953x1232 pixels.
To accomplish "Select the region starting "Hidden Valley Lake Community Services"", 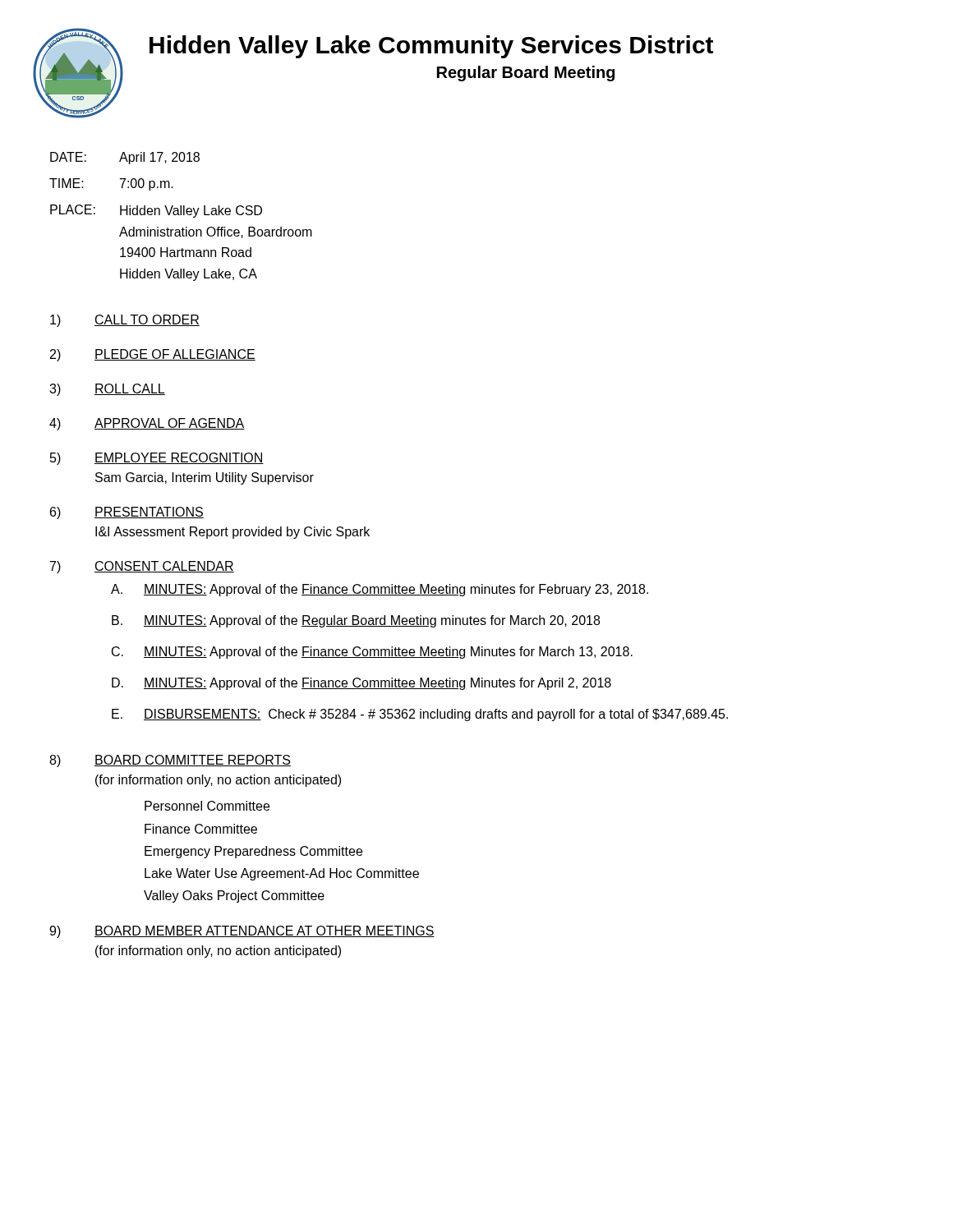I will coord(526,56).
